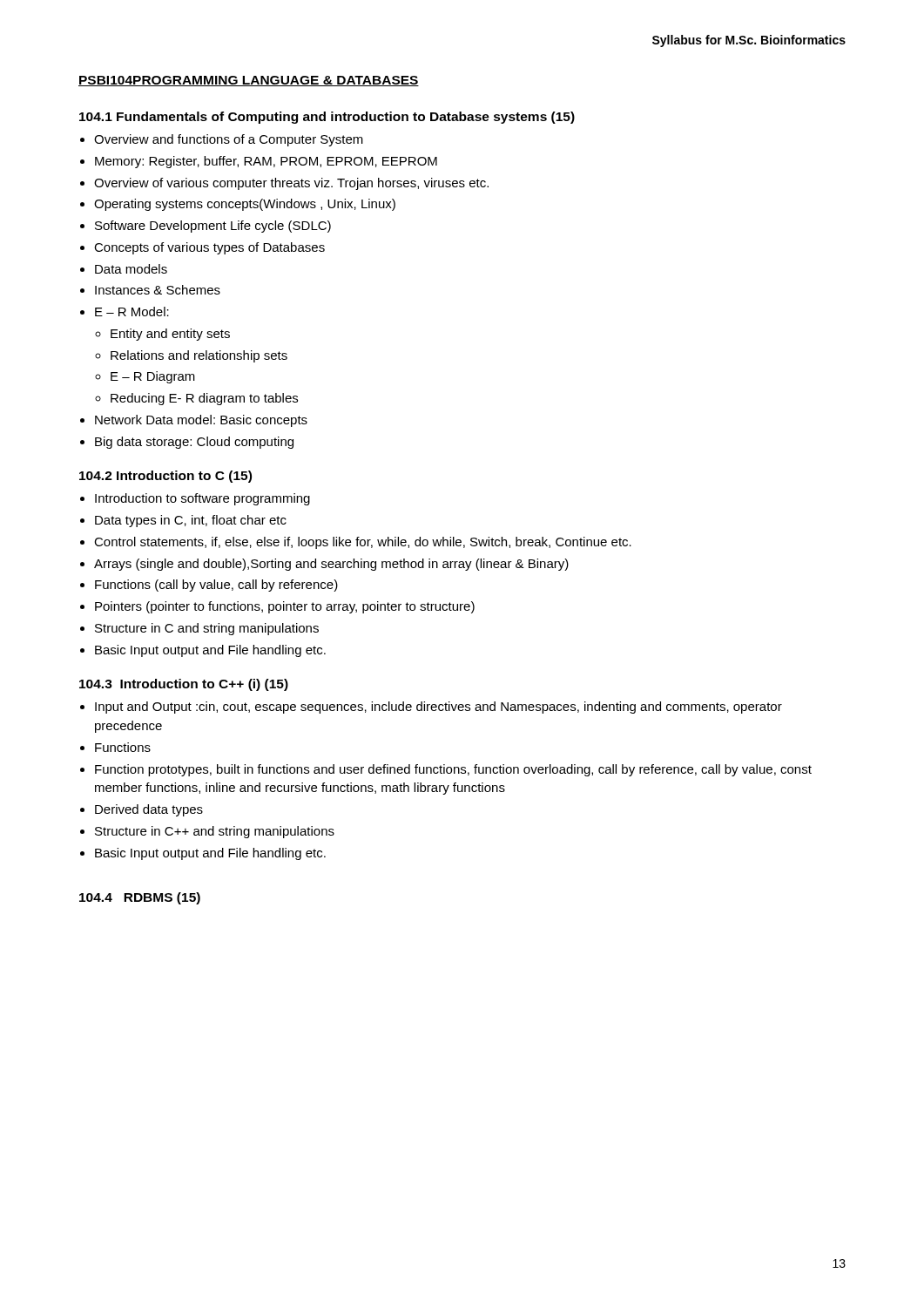Select the section header with the text "104.2 Introduction to"
This screenshot has width=924, height=1307.
pos(165,476)
